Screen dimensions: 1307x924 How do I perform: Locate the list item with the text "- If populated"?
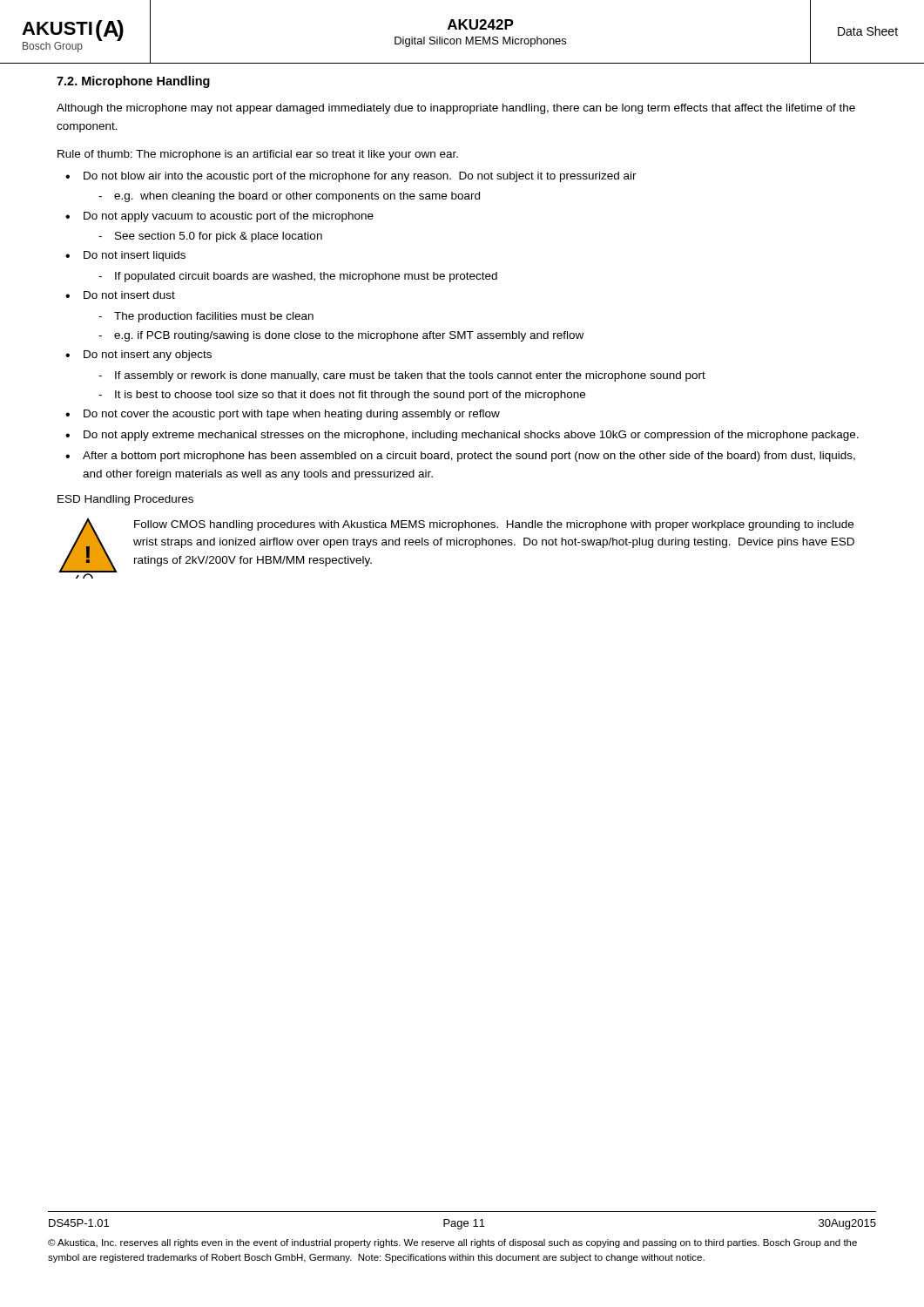298,276
